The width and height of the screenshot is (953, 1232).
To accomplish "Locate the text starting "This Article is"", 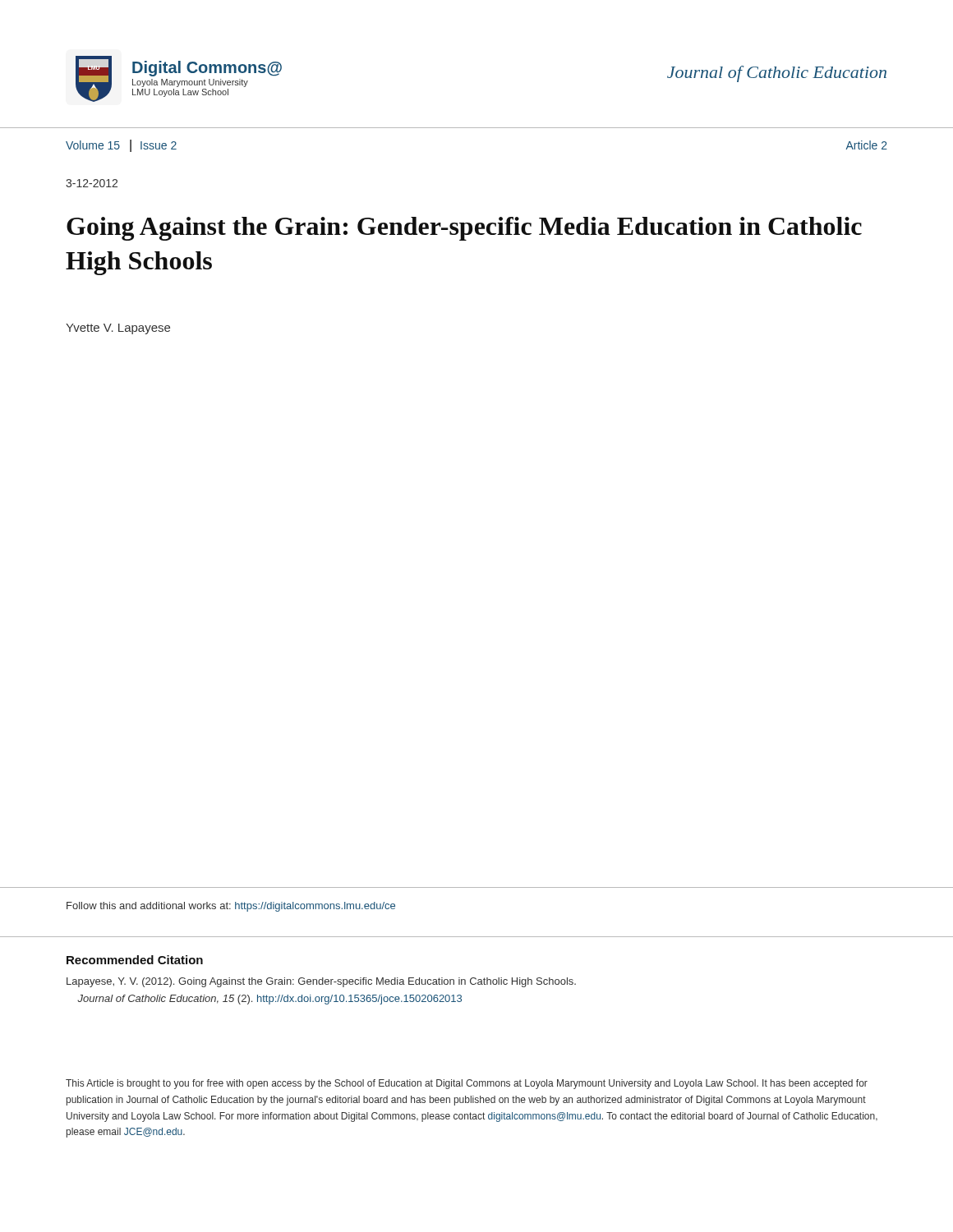I will pyautogui.click(x=472, y=1108).
